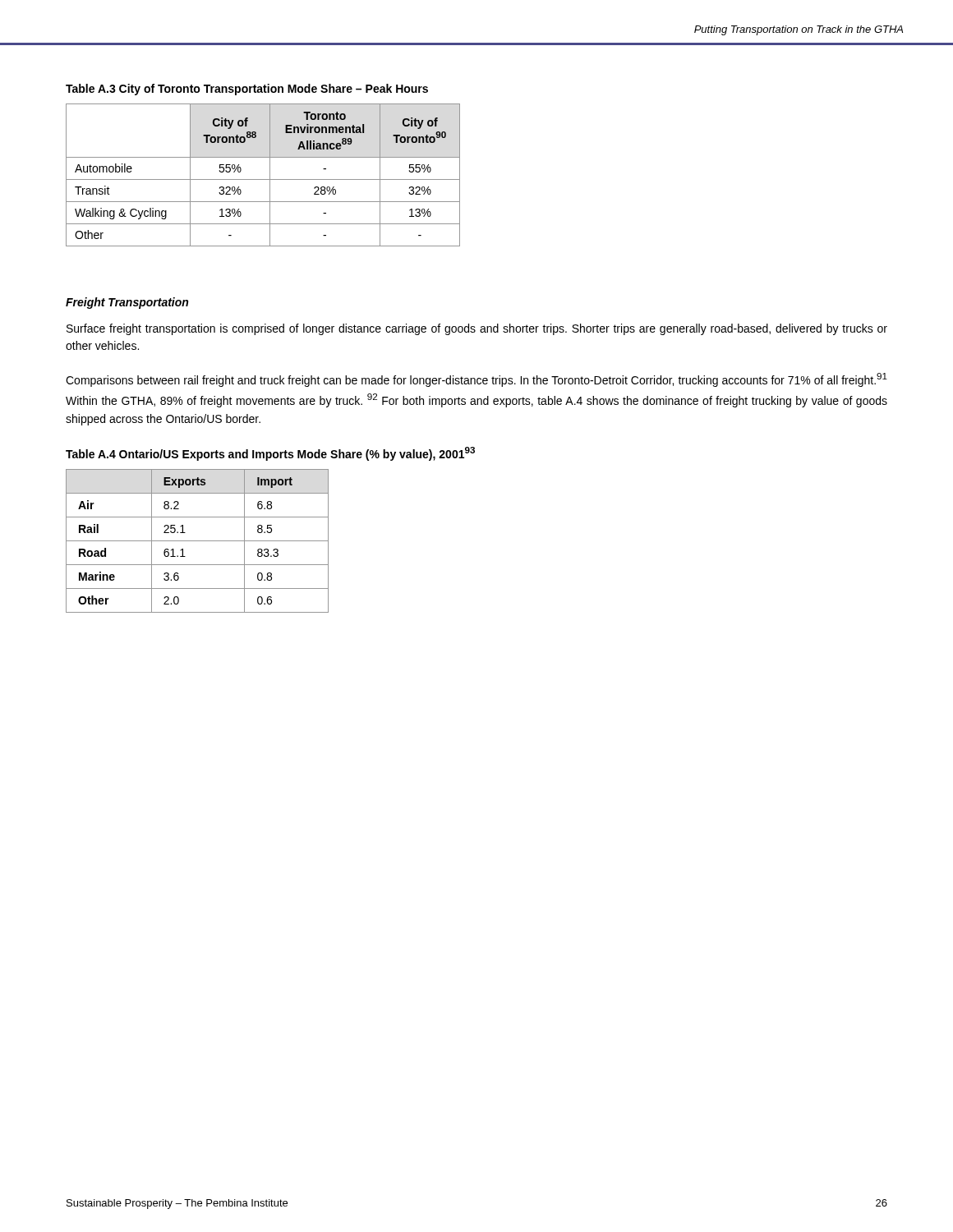Screen dimensions: 1232x953
Task: Click on the text block that says "Surface freight transportation"
Action: coord(476,337)
